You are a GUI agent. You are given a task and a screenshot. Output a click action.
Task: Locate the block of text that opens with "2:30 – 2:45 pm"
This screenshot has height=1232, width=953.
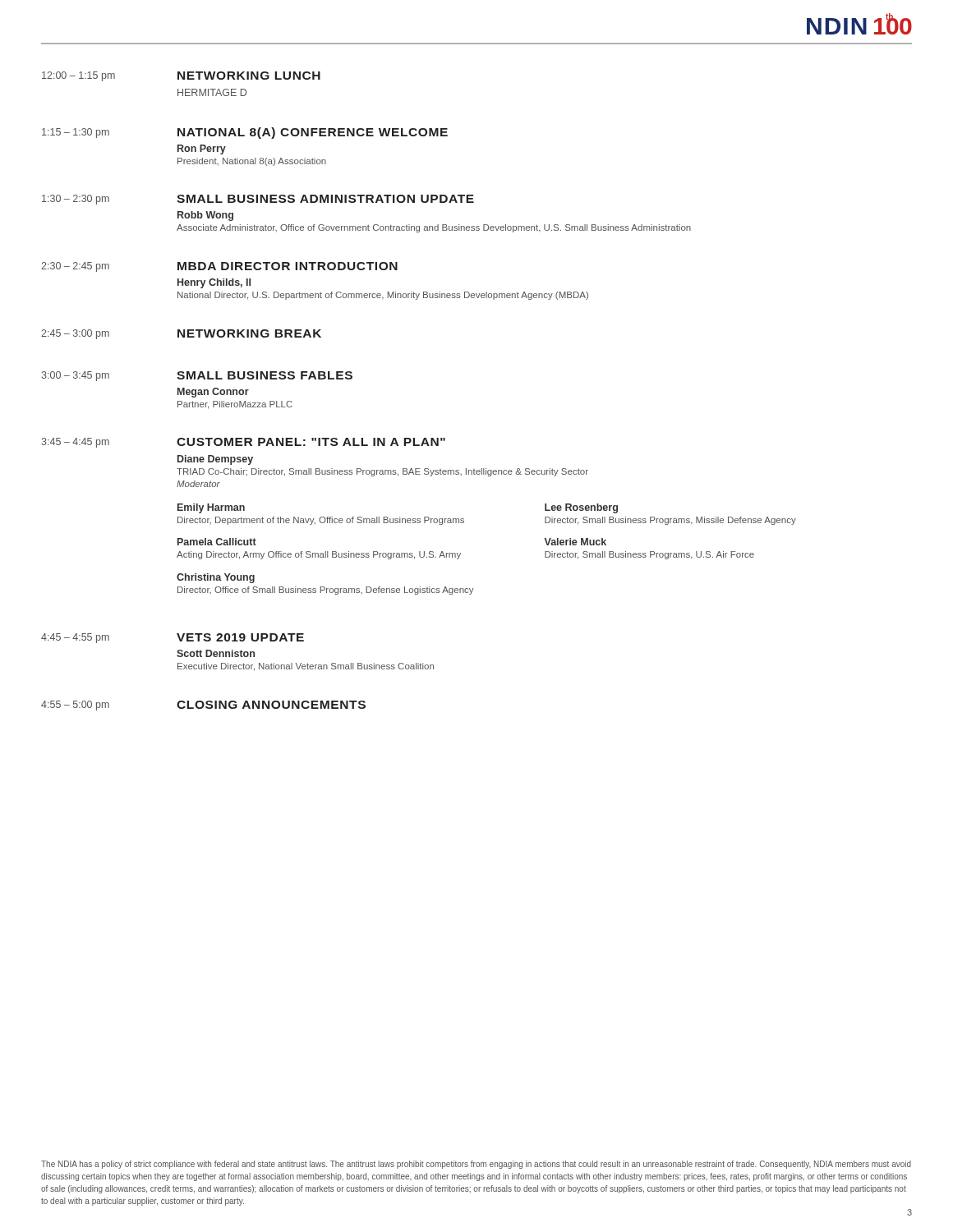tap(219, 267)
